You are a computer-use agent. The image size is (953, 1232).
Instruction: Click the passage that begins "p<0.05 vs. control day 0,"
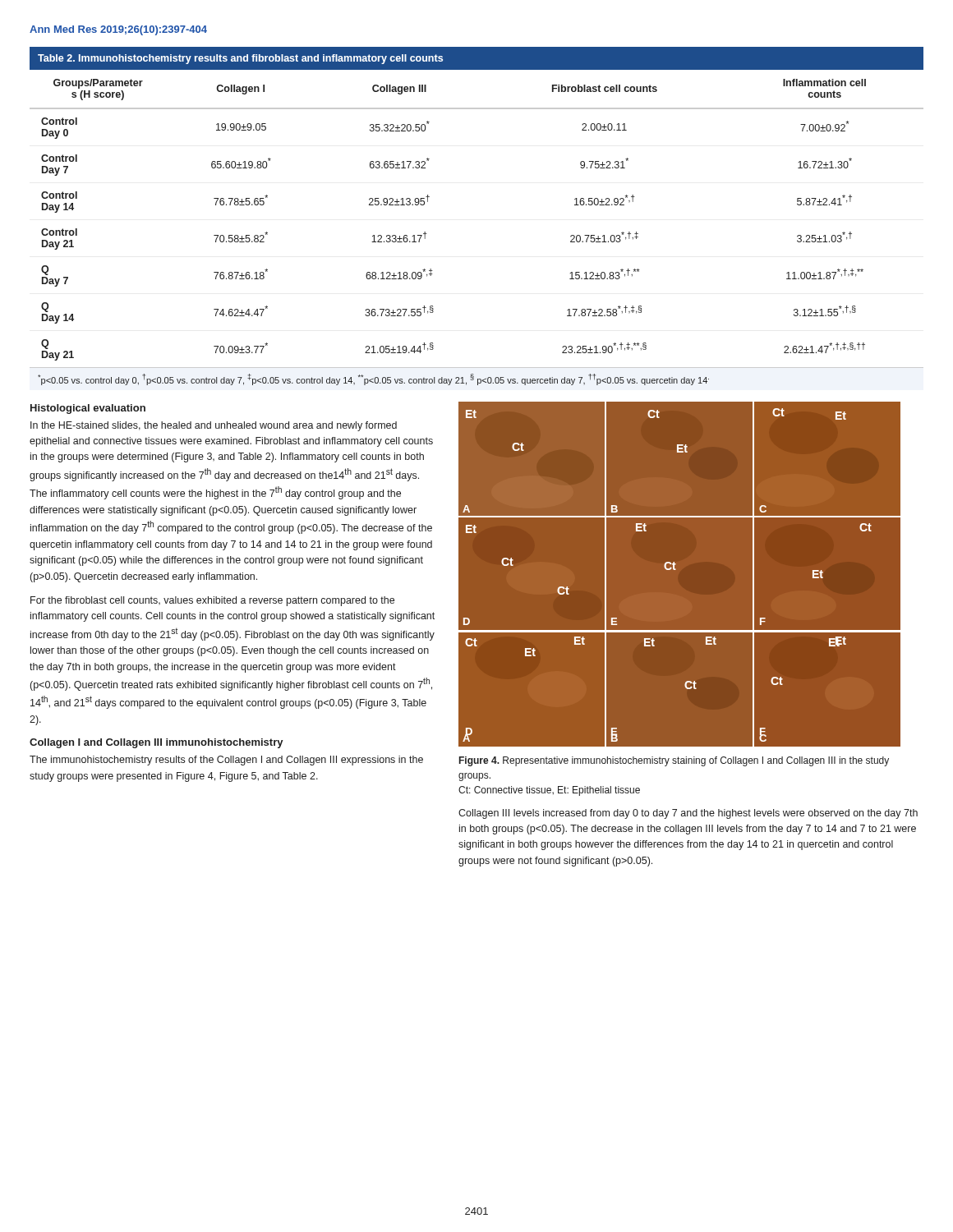pyautogui.click(x=374, y=379)
